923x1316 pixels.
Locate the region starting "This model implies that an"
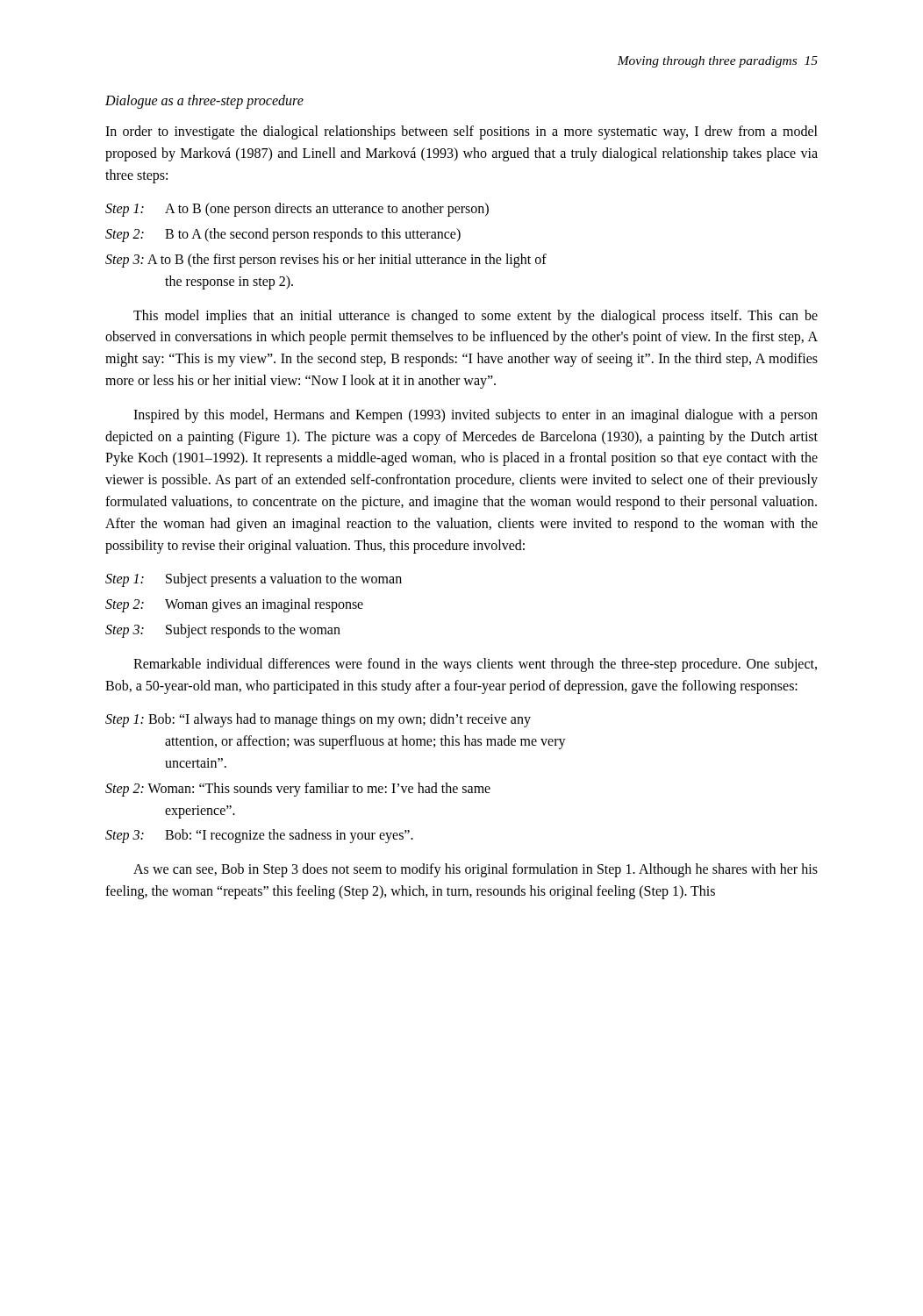click(462, 348)
